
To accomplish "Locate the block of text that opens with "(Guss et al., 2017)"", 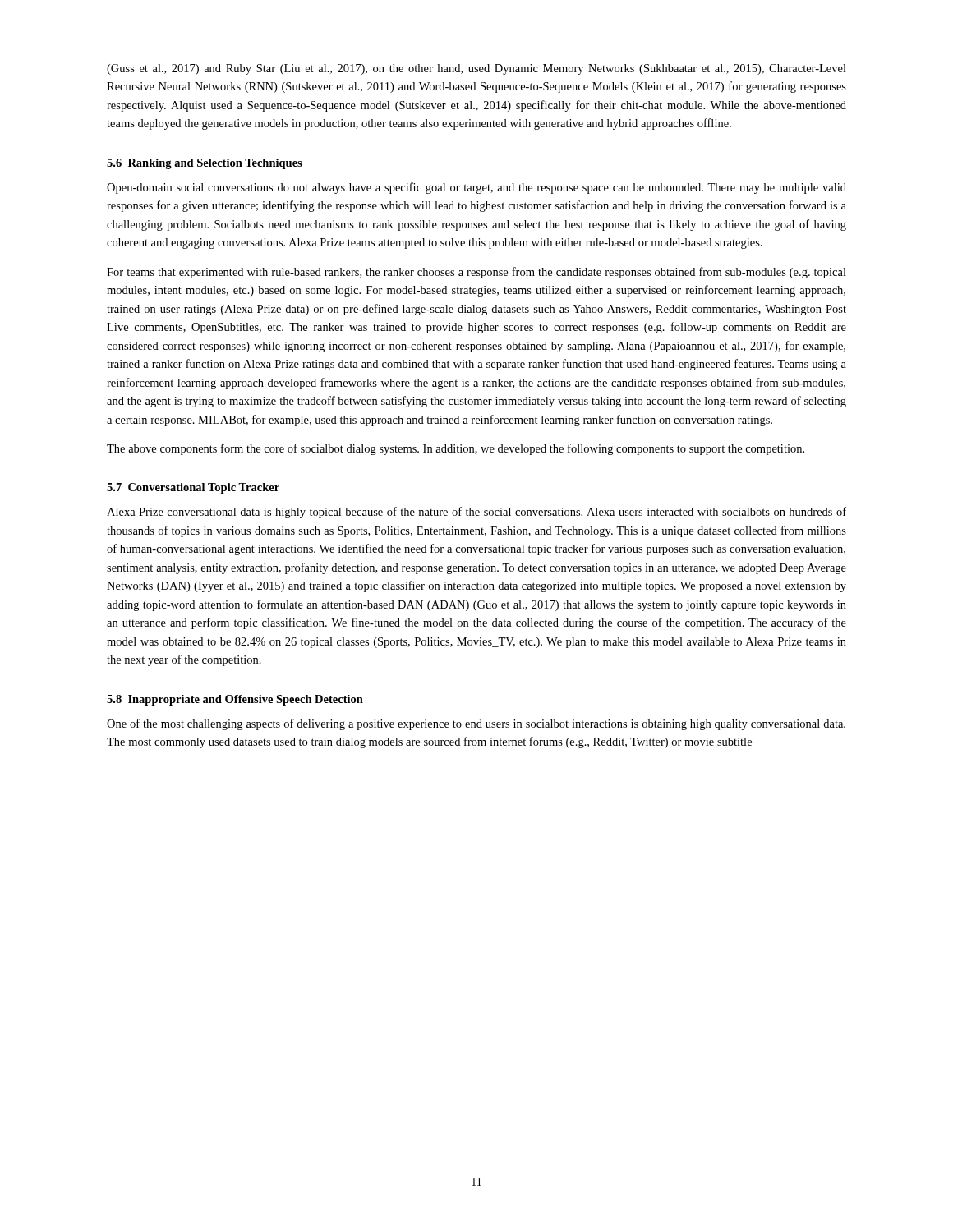I will pyautogui.click(x=476, y=96).
